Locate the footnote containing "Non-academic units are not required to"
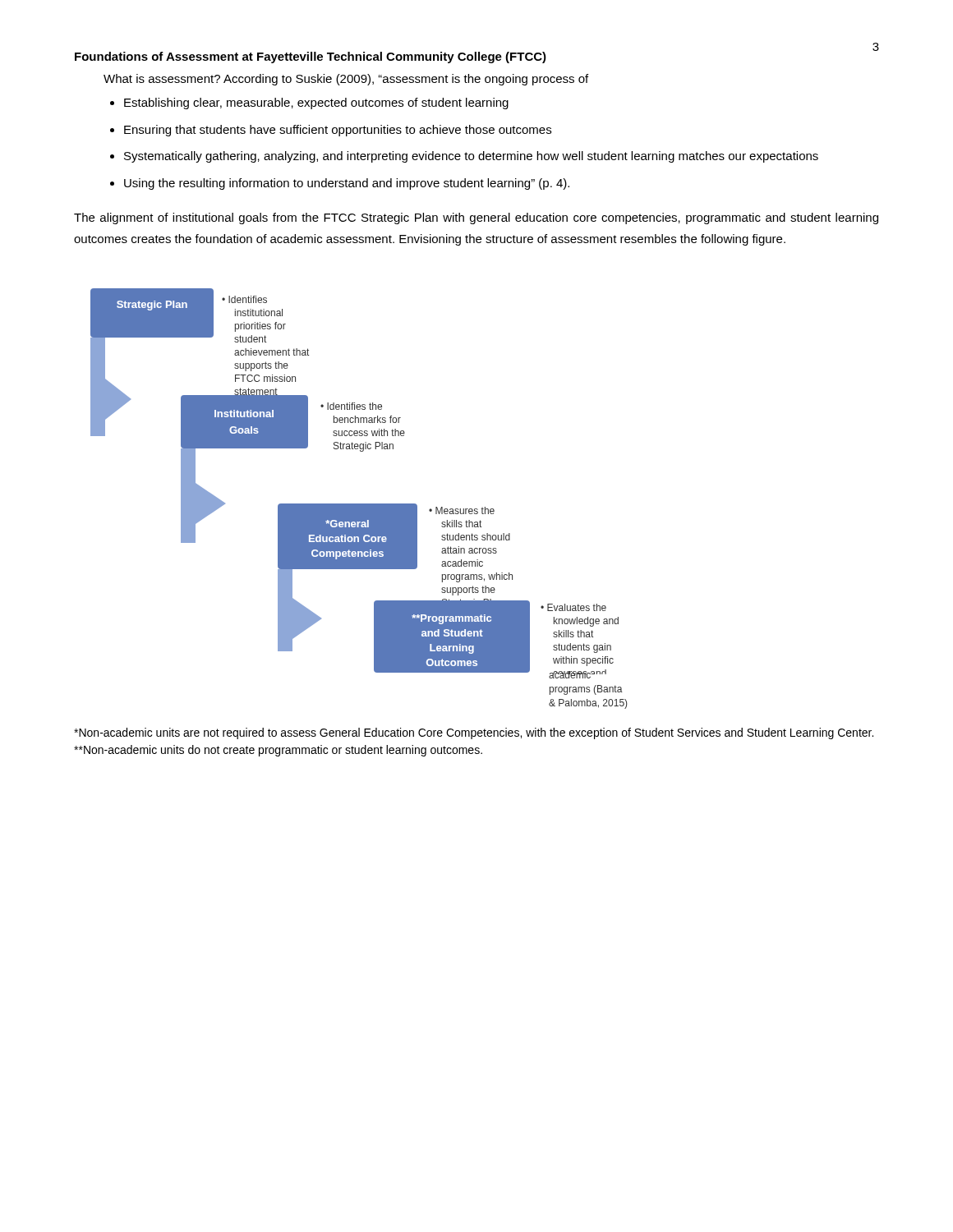953x1232 pixels. point(474,733)
